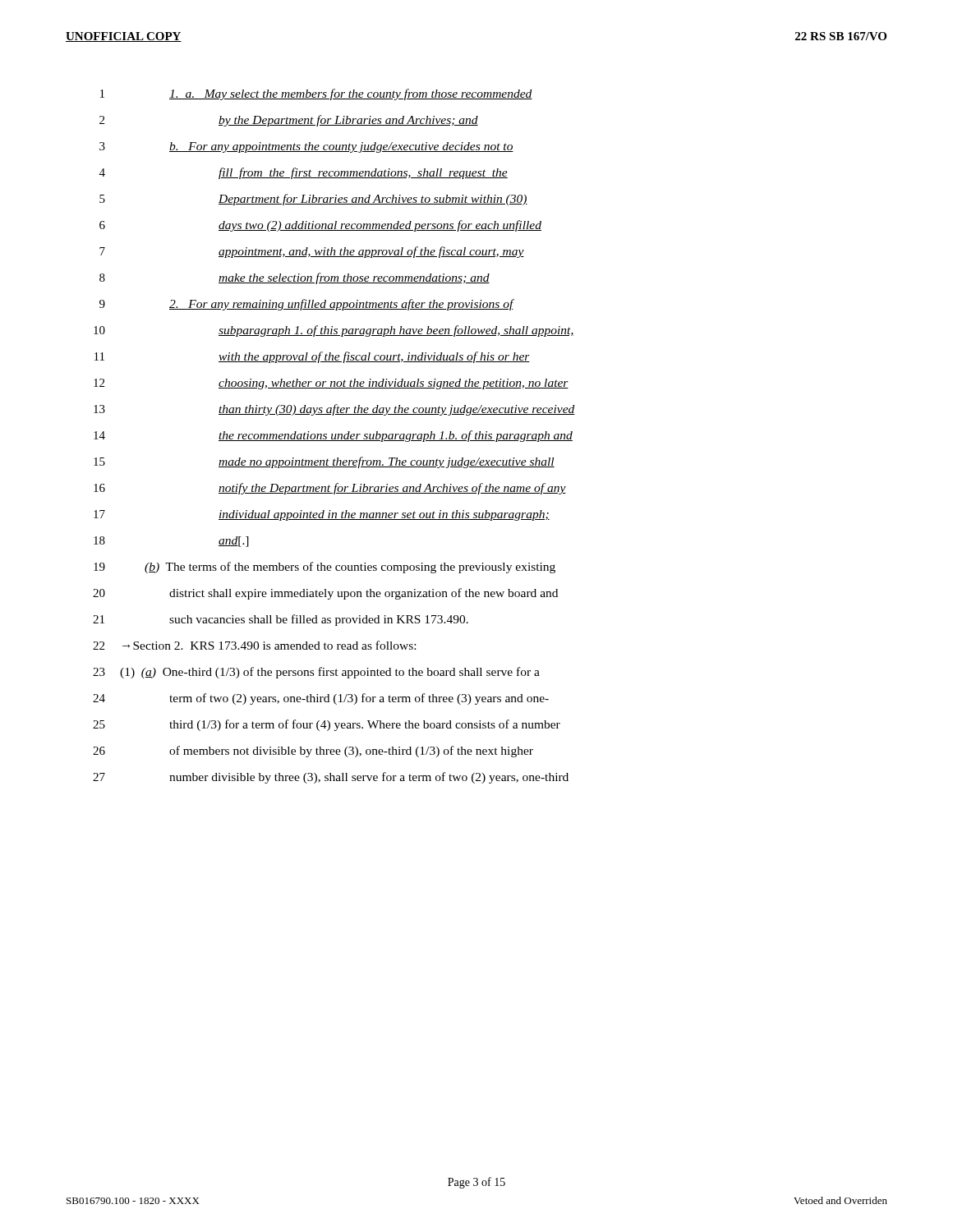Screen dimensions: 1232x953
Task: Click on the text block with the text "26 of members not divisible by three (3),"
Action: click(x=476, y=751)
